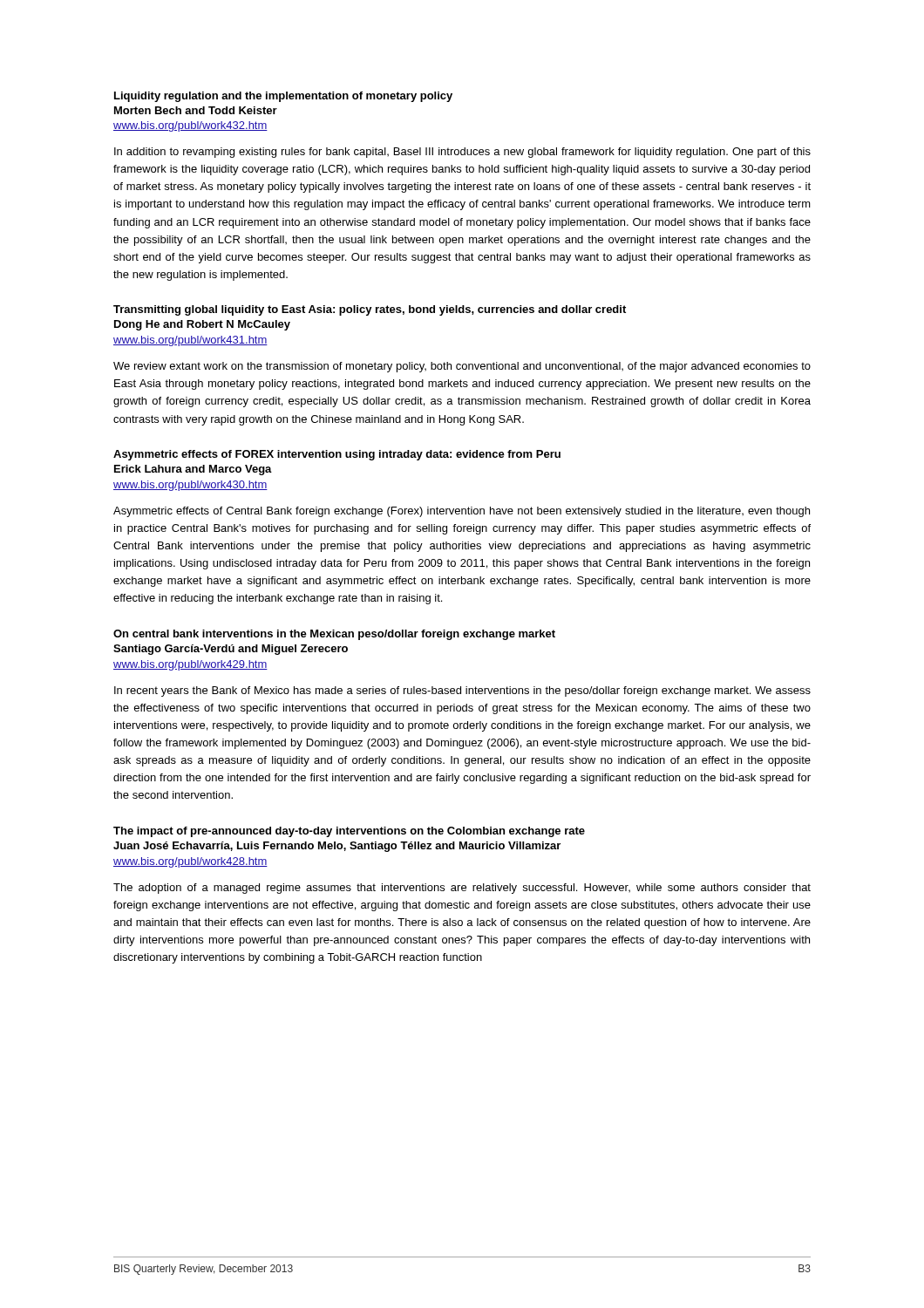Locate the text block that says "The adoption of"
Image resolution: width=924 pixels, height=1308 pixels.
point(462,922)
